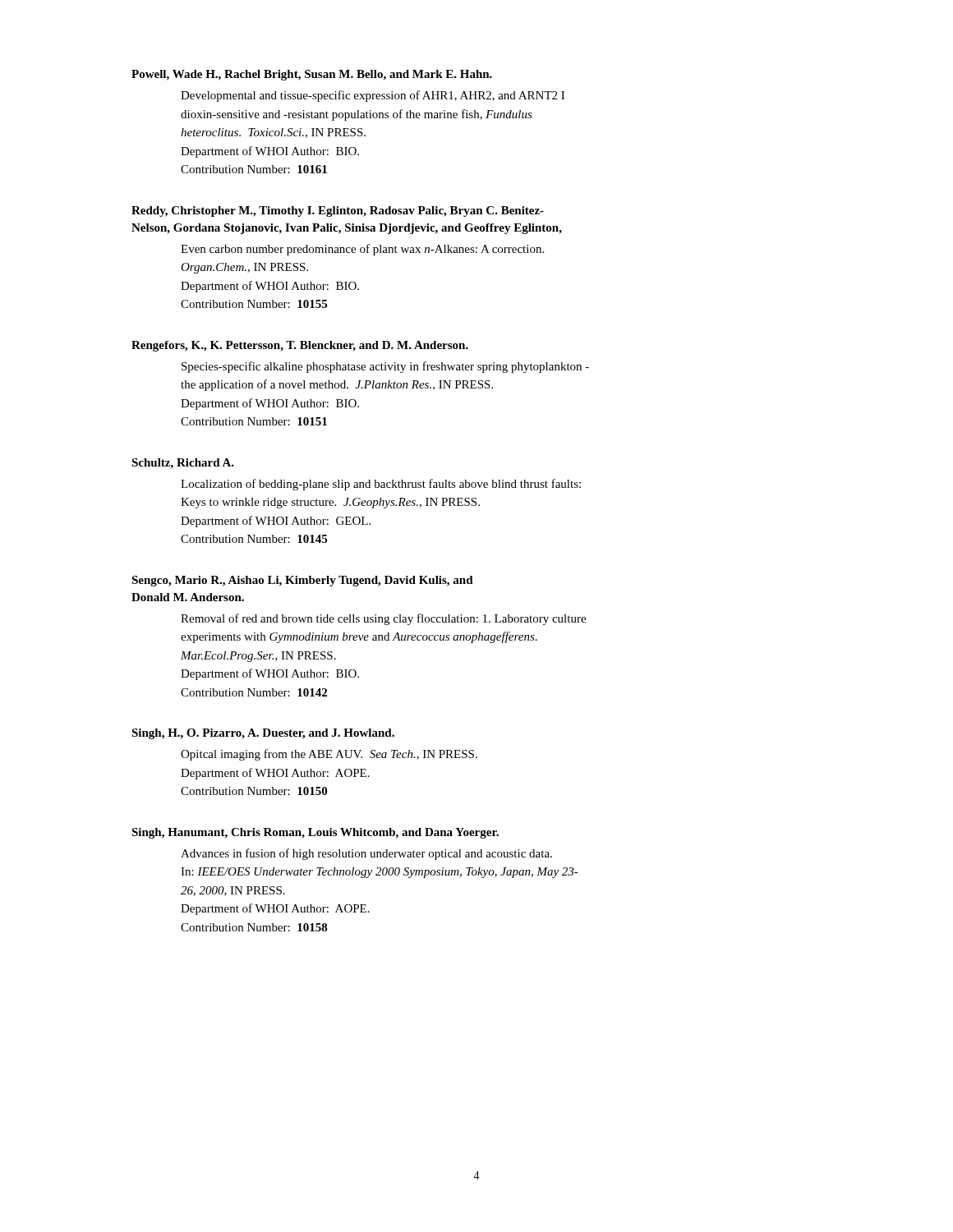
Task: Locate the block starting "Singh, H., O. Pizarro, A."
Action: tap(476, 762)
